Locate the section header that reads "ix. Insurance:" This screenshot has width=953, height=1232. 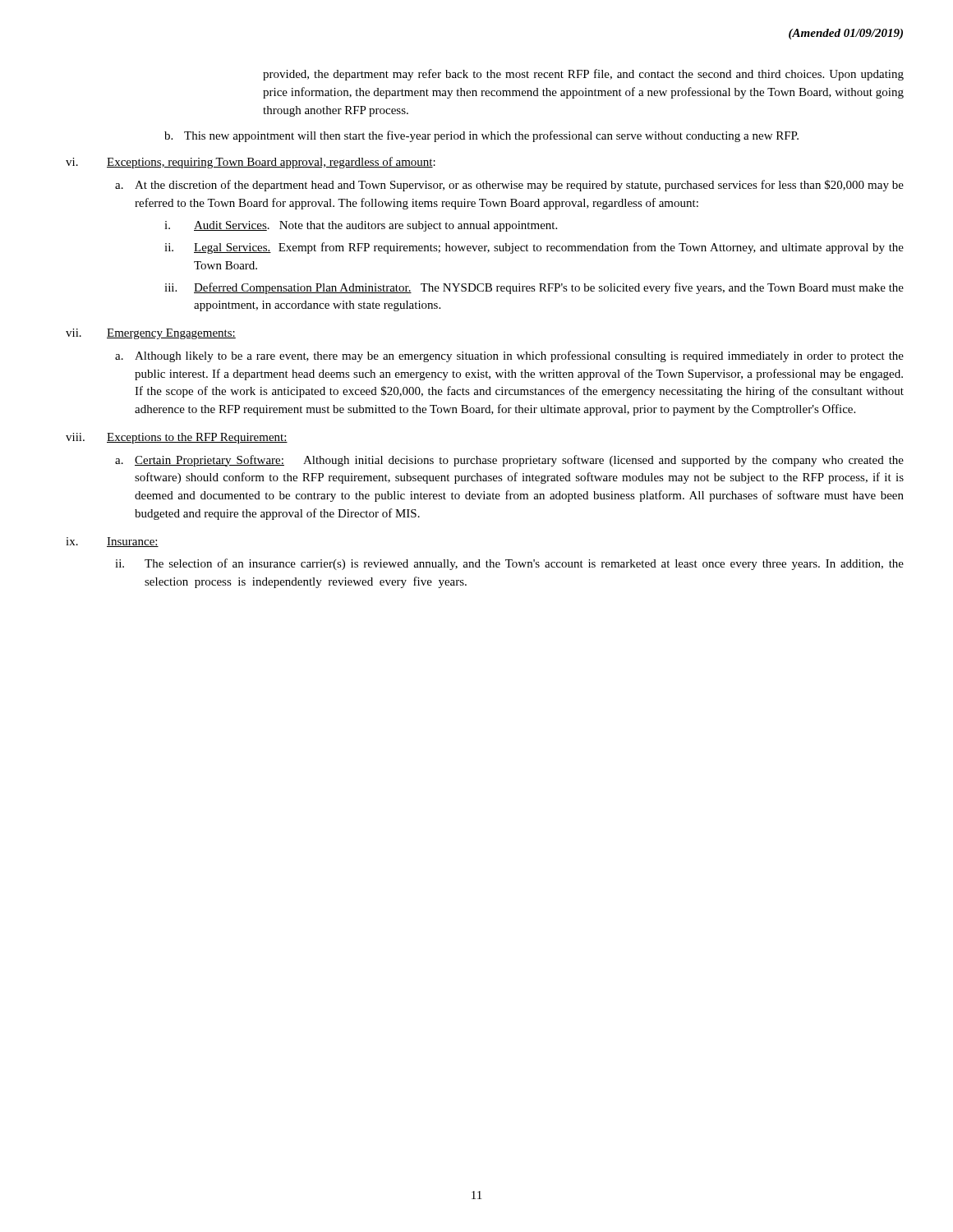click(x=112, y=542)
